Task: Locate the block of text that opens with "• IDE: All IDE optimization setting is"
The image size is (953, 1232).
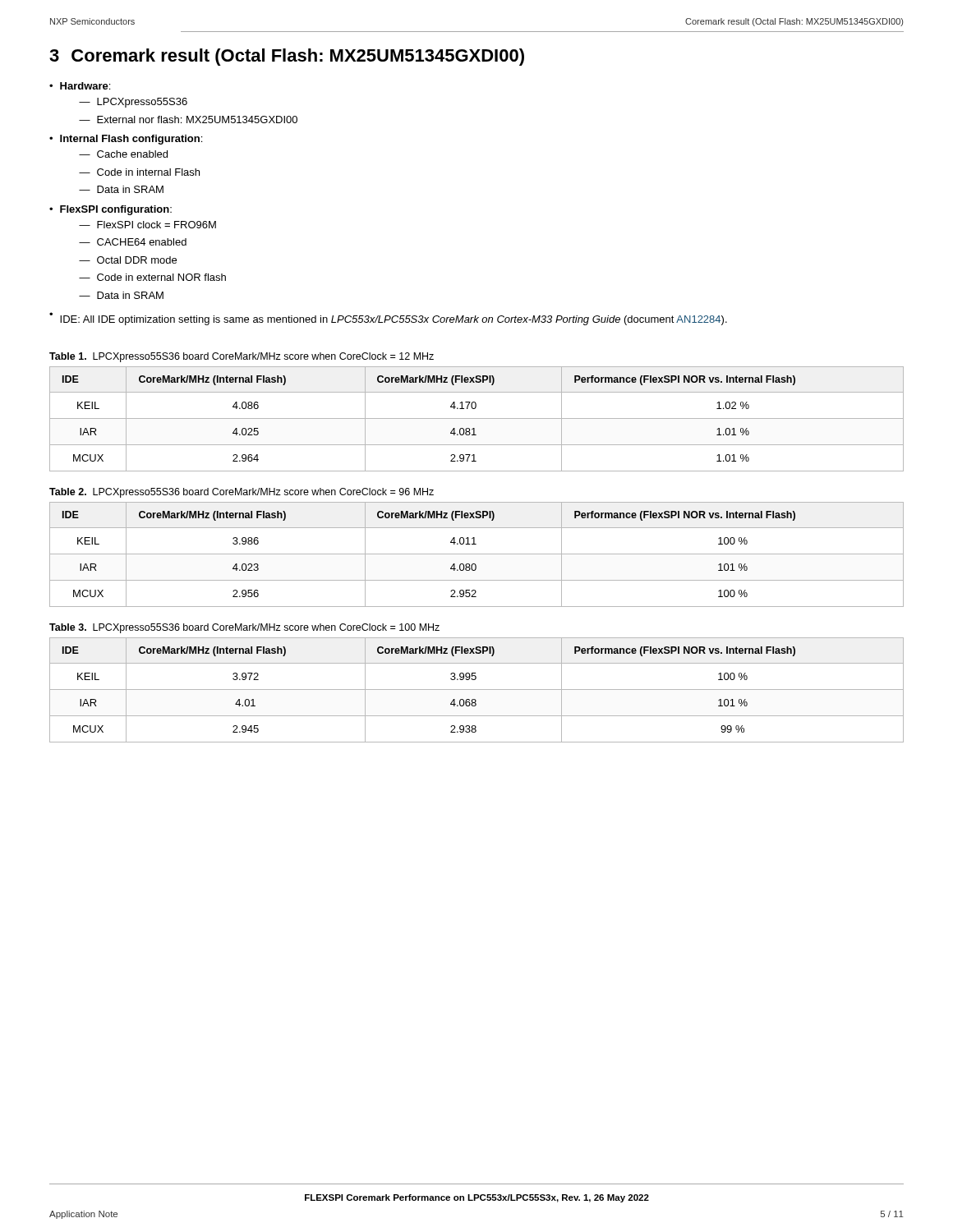Action: [388, 318]
